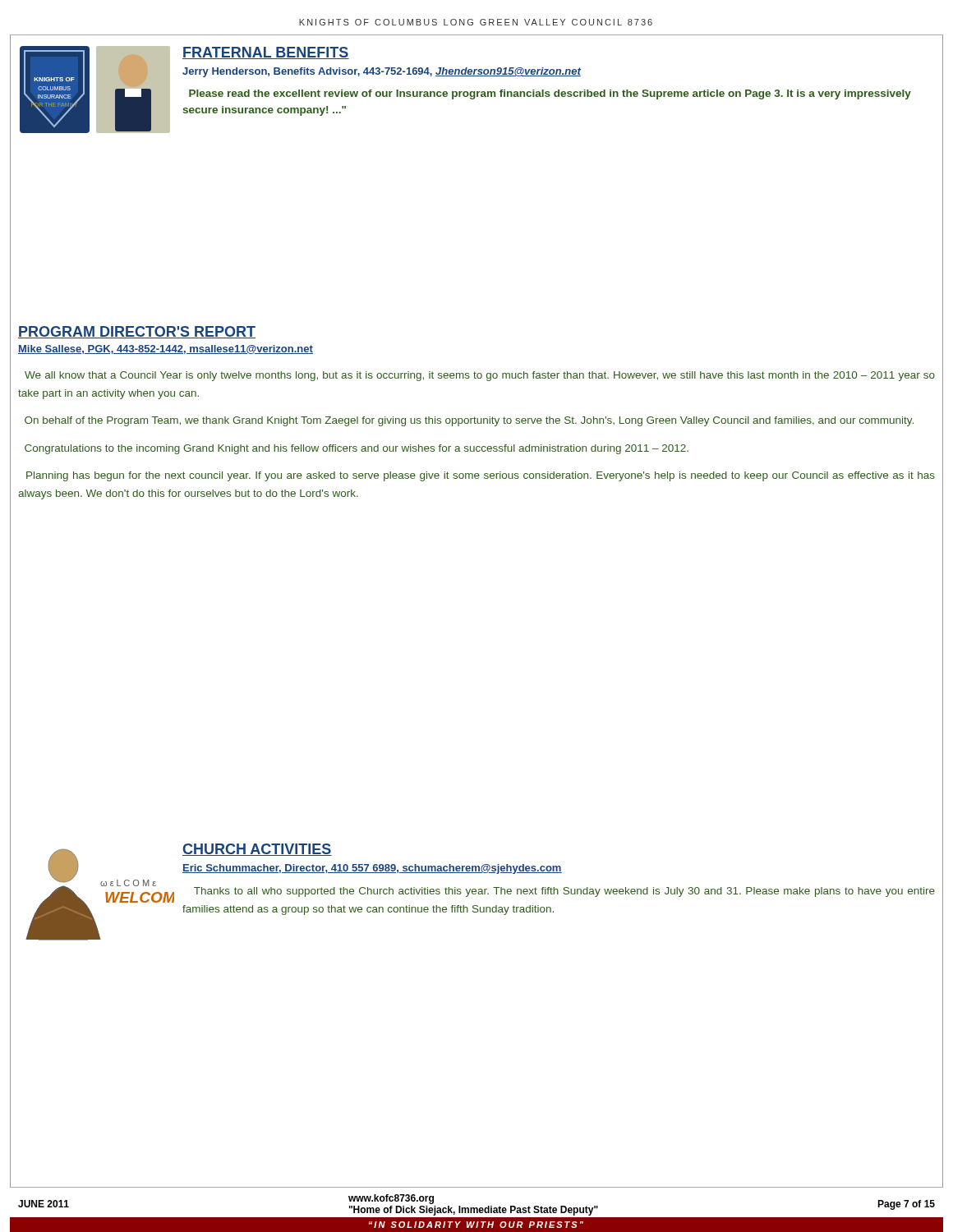Locate the text "Mike Sallese, PGK, 443-852-1442, msallese11@verizon.net"
The image size is (953, 1232).
(165, 349)
